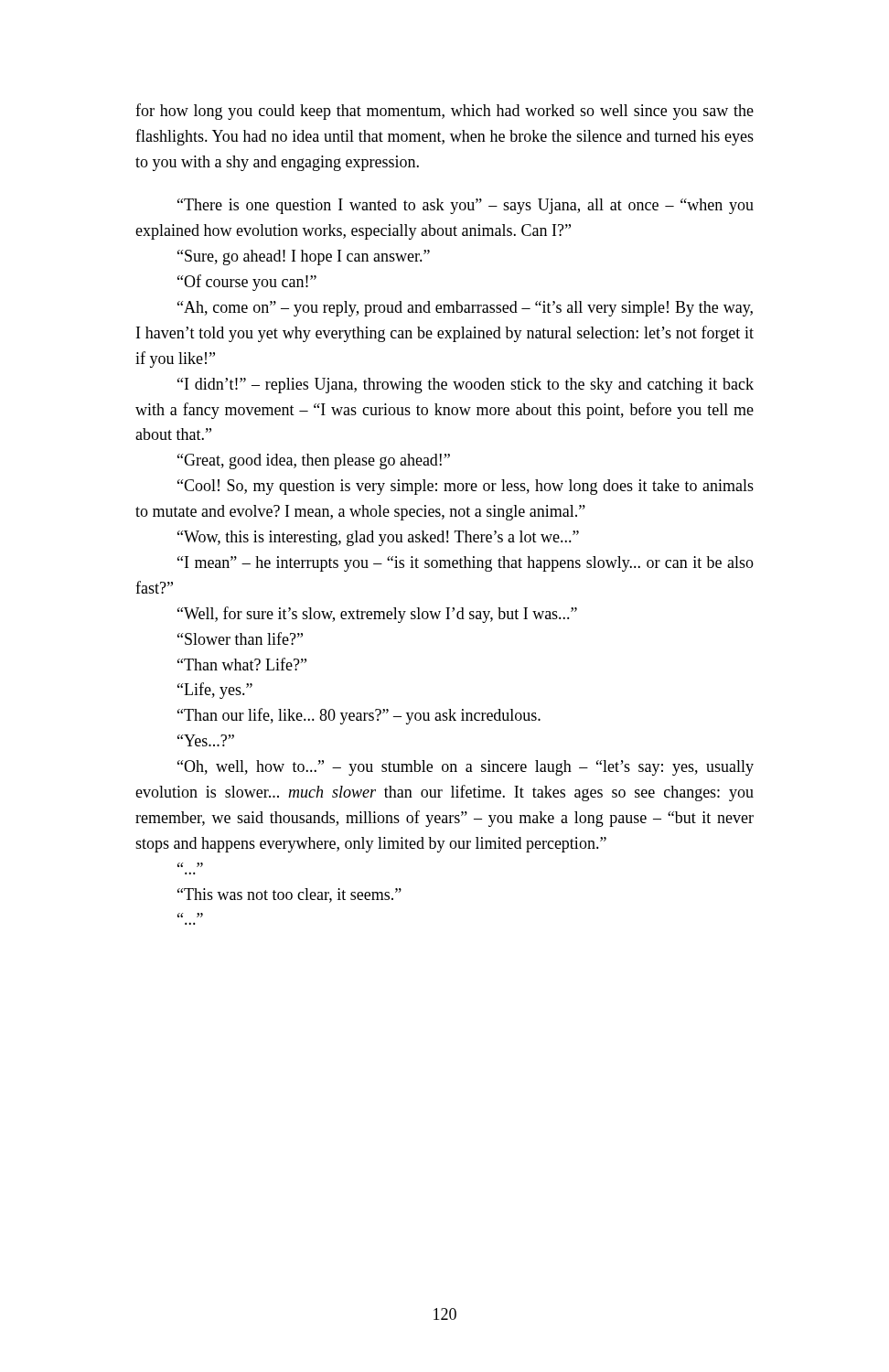Click the passage that begins "“Oh, well, how to...” – you stumble on"
This screenshot has width=889, height=1372.
(444, 805)
